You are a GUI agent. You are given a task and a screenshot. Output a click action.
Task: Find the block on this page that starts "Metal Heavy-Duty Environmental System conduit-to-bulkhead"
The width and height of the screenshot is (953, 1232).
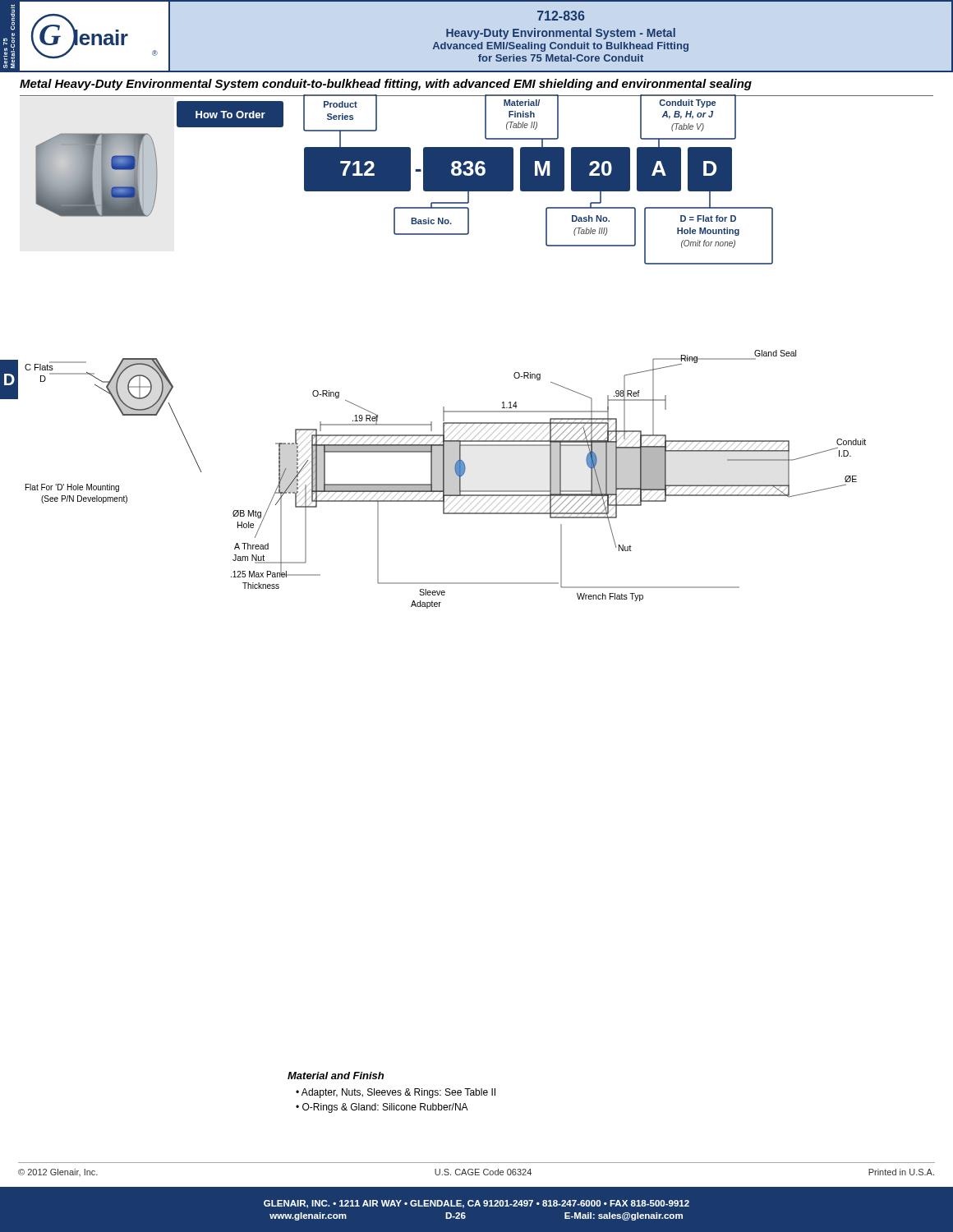386,83
